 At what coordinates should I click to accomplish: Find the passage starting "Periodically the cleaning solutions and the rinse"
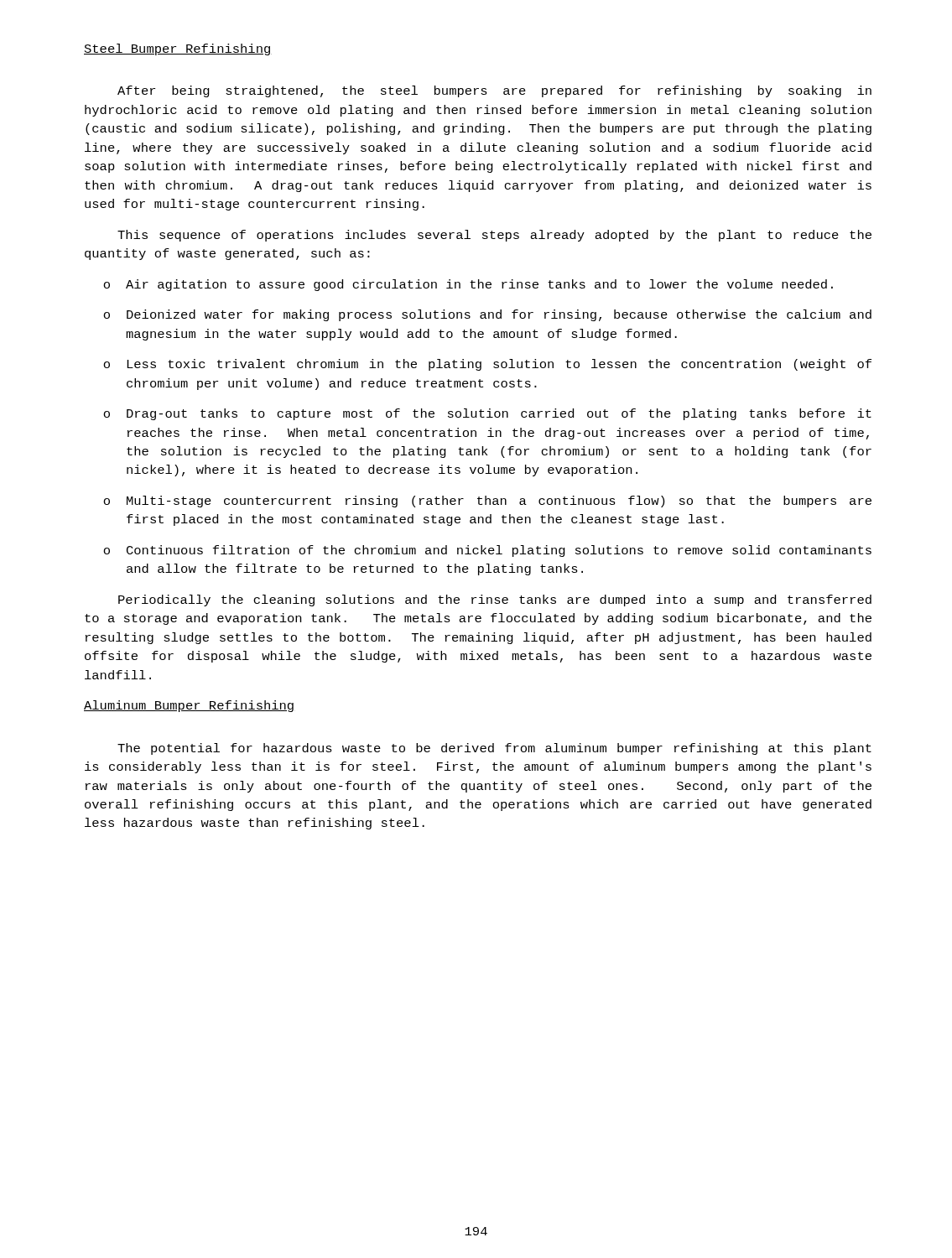[478, 638]
